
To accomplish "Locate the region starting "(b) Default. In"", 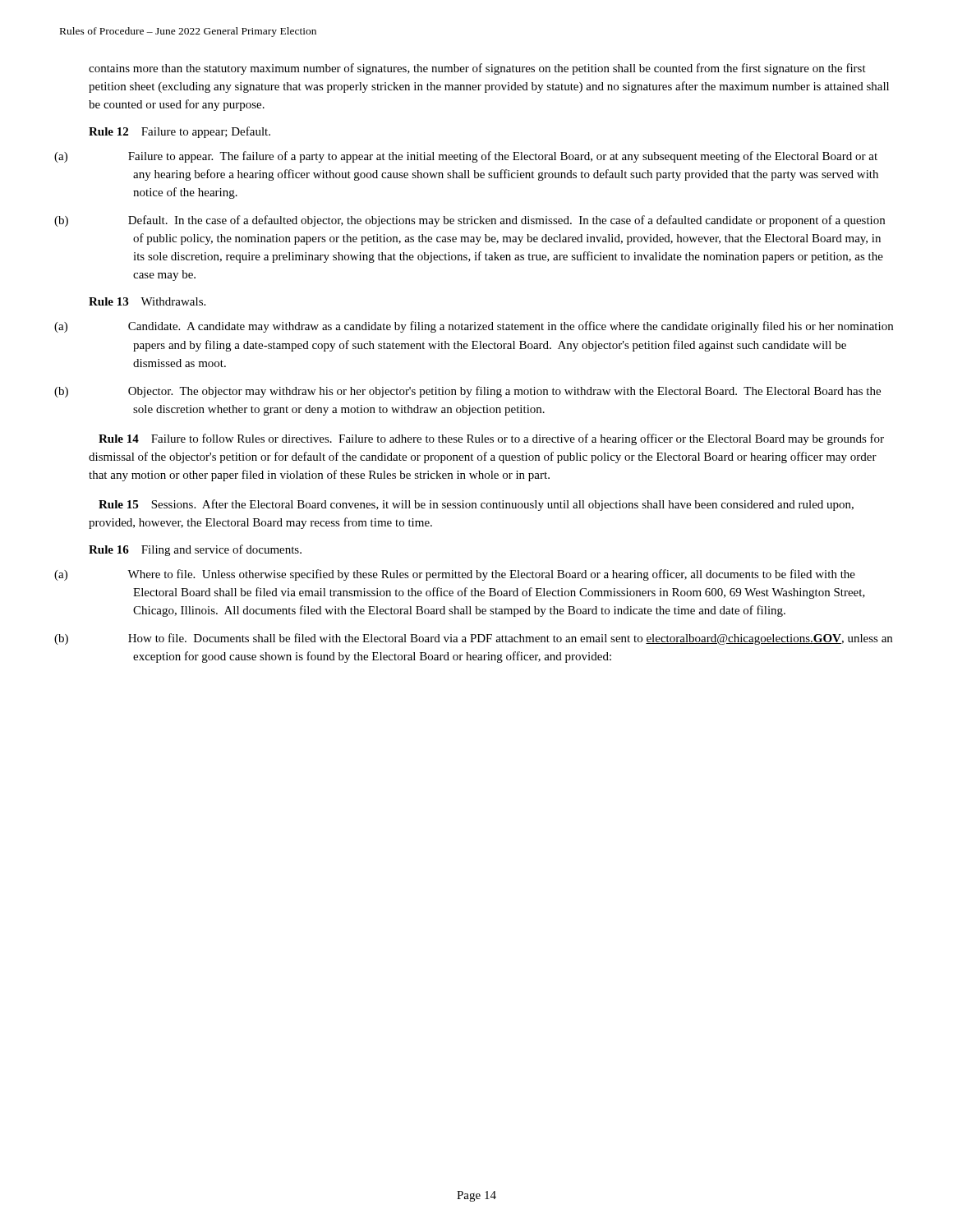I will 509,246.
